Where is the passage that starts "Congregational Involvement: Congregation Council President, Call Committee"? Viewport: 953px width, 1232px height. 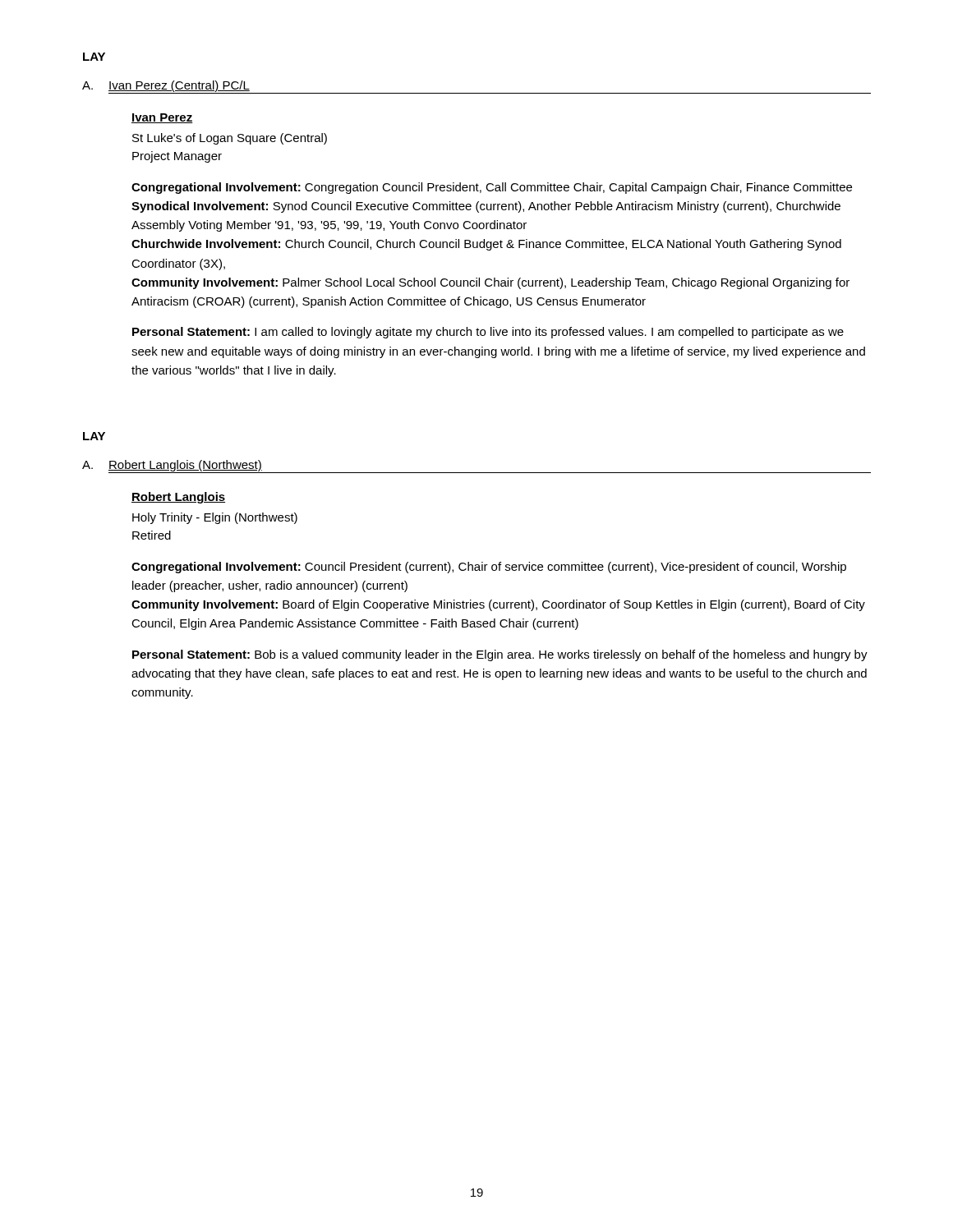[492, 244]
